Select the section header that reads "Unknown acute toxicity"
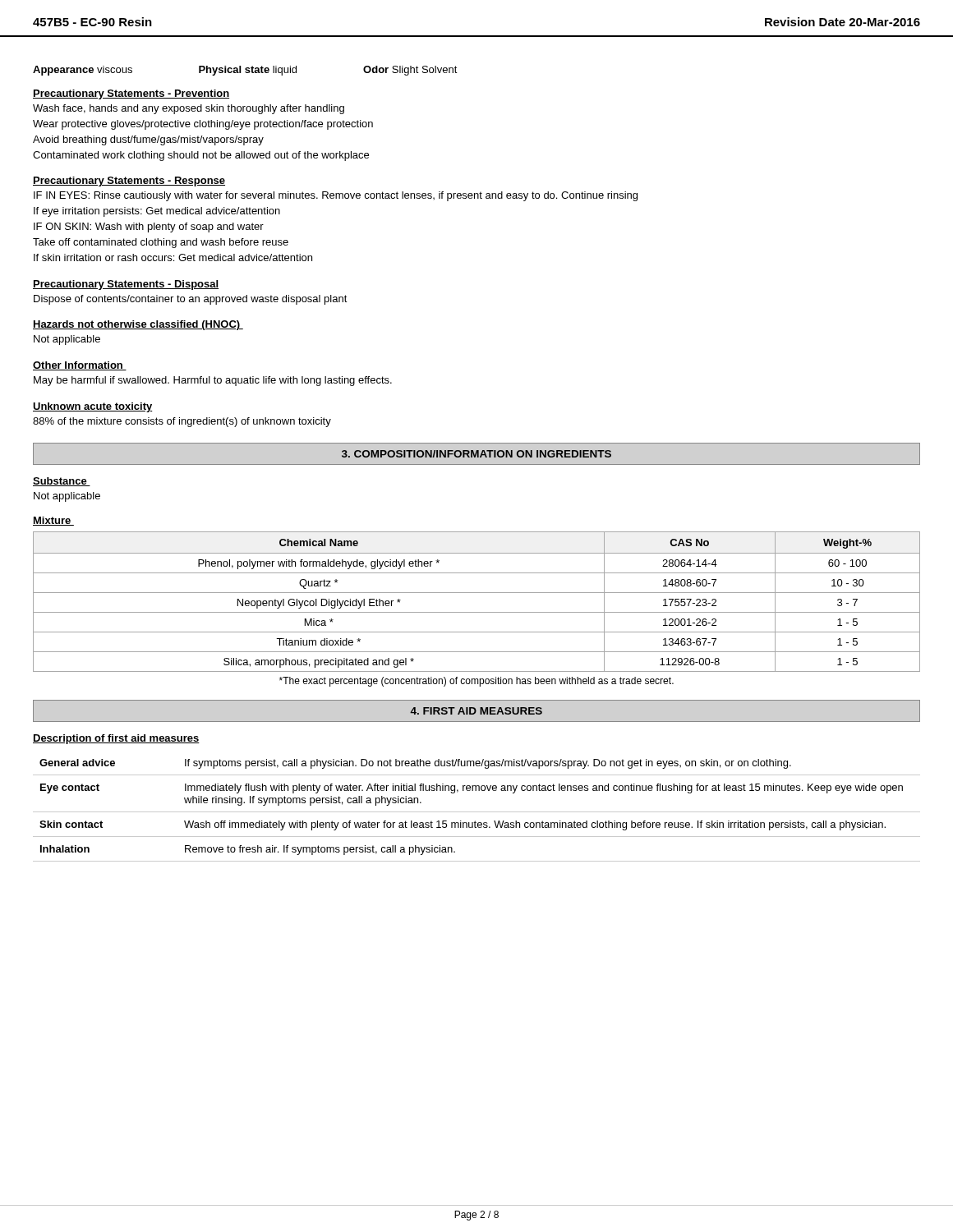The image size is (953, 1232). coord(93,406)
